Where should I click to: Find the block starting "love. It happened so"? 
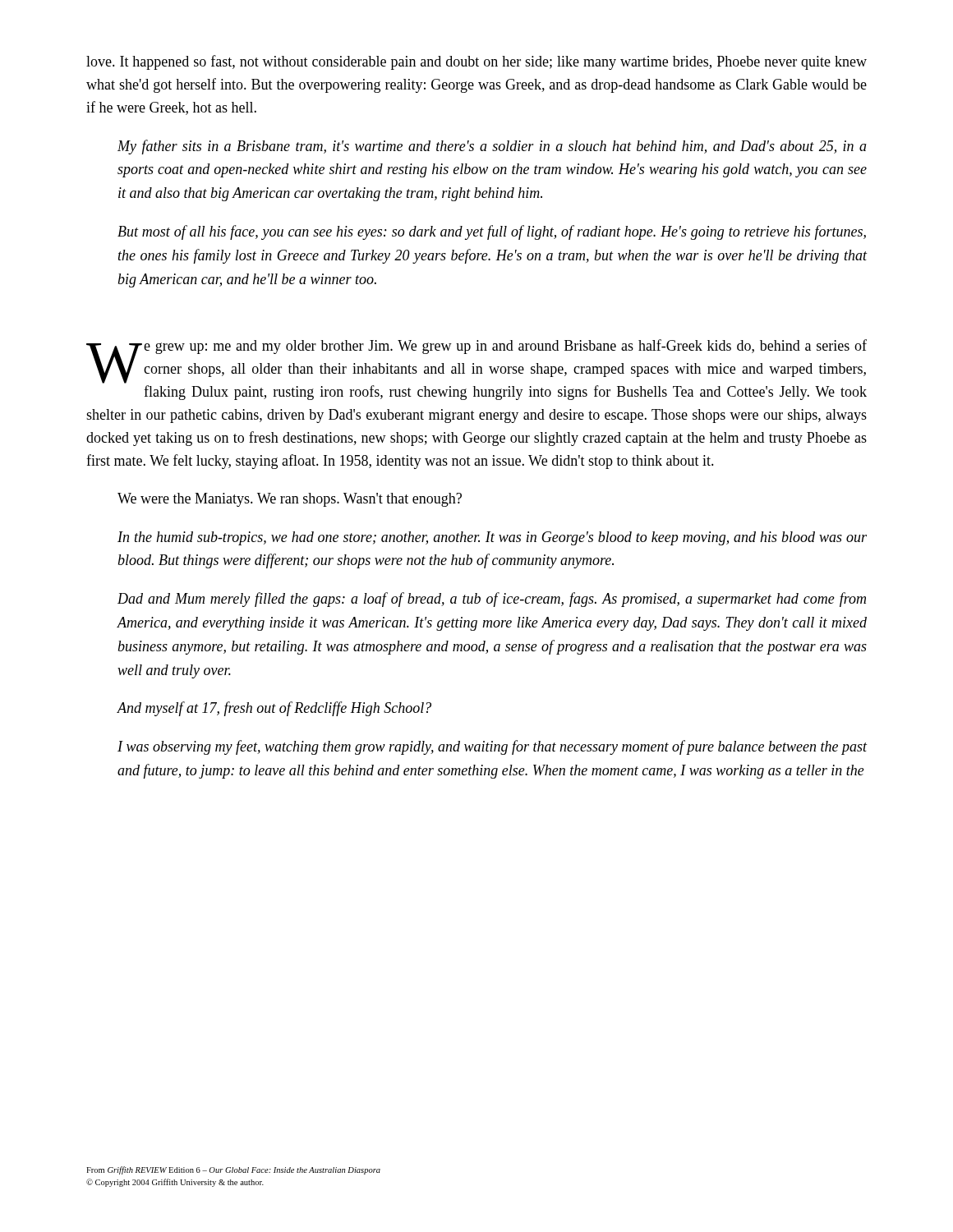476,85
